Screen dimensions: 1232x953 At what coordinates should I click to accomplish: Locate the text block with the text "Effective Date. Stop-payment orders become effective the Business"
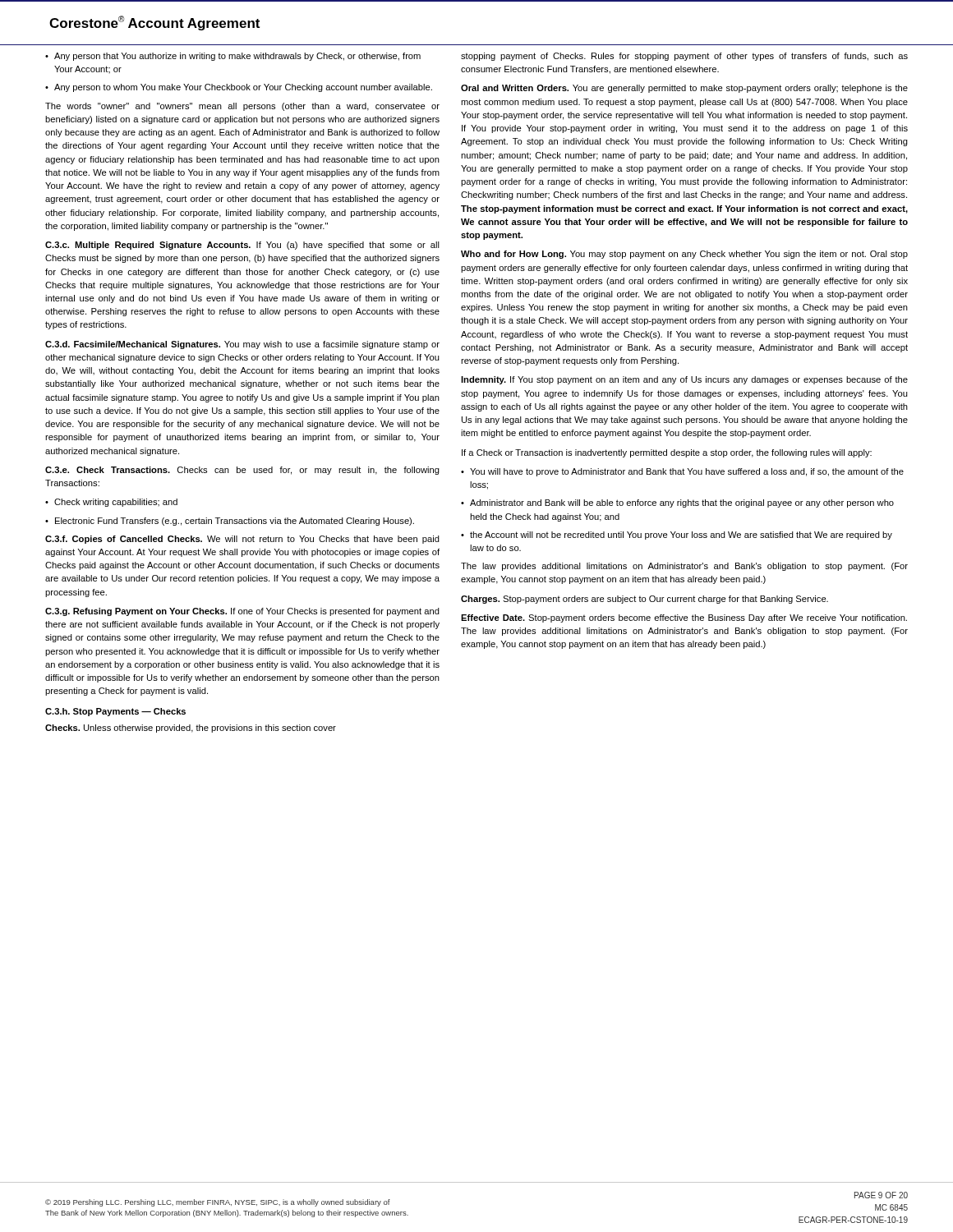click(x=684, y=631)
